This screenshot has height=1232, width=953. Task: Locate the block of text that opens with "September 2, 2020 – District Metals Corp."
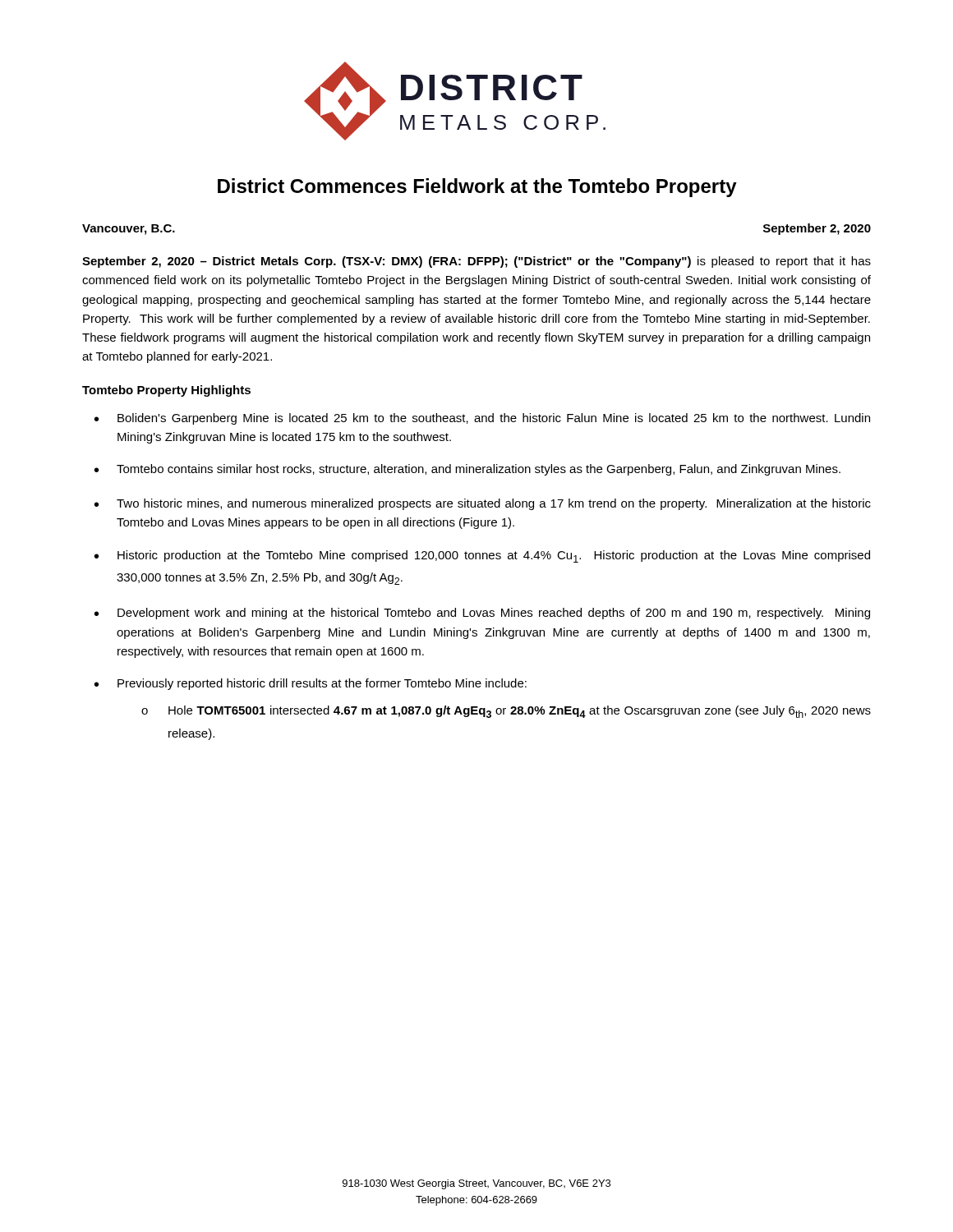point(476,308)
